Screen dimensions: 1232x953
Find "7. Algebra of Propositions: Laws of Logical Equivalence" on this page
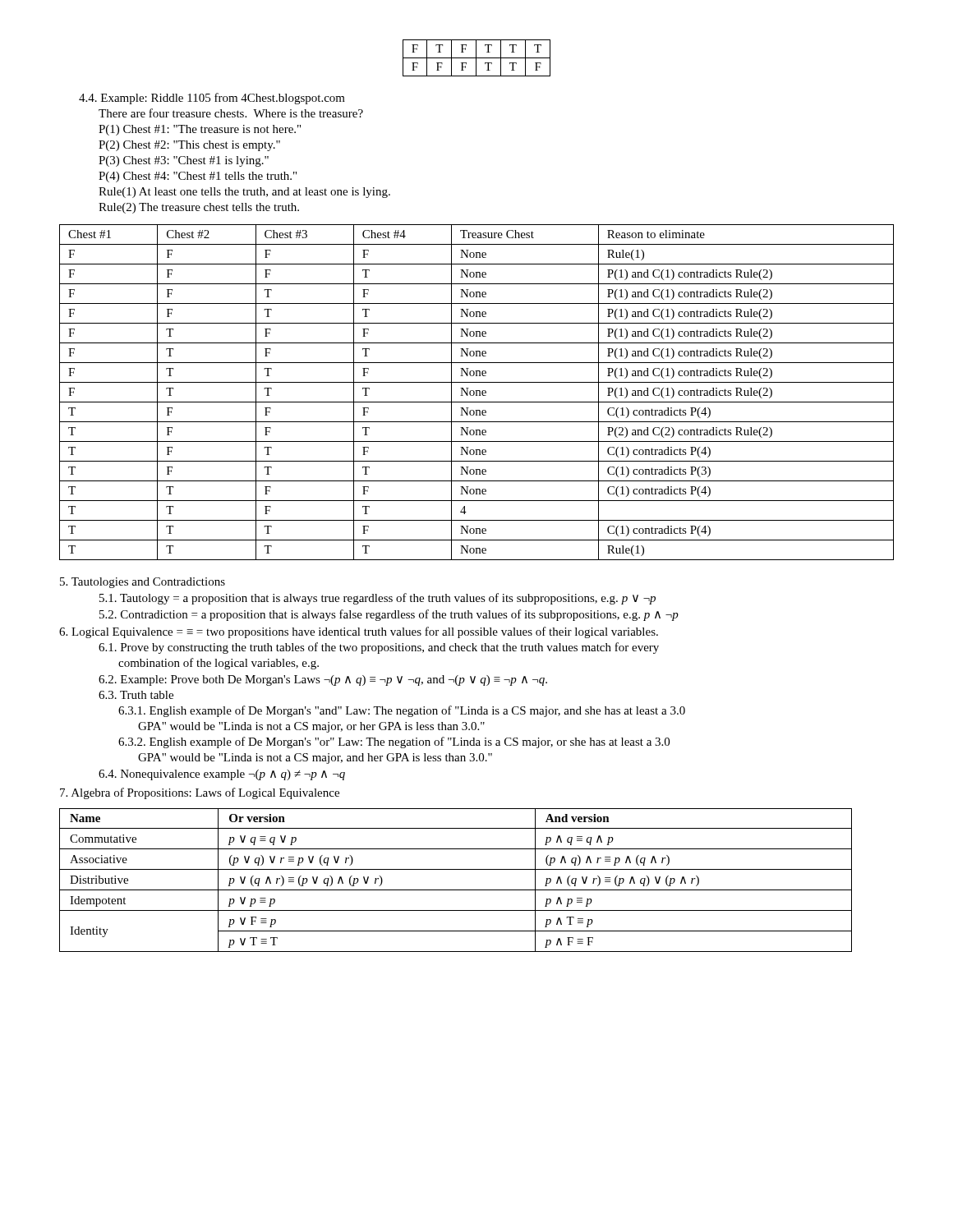tap(200, 793)
